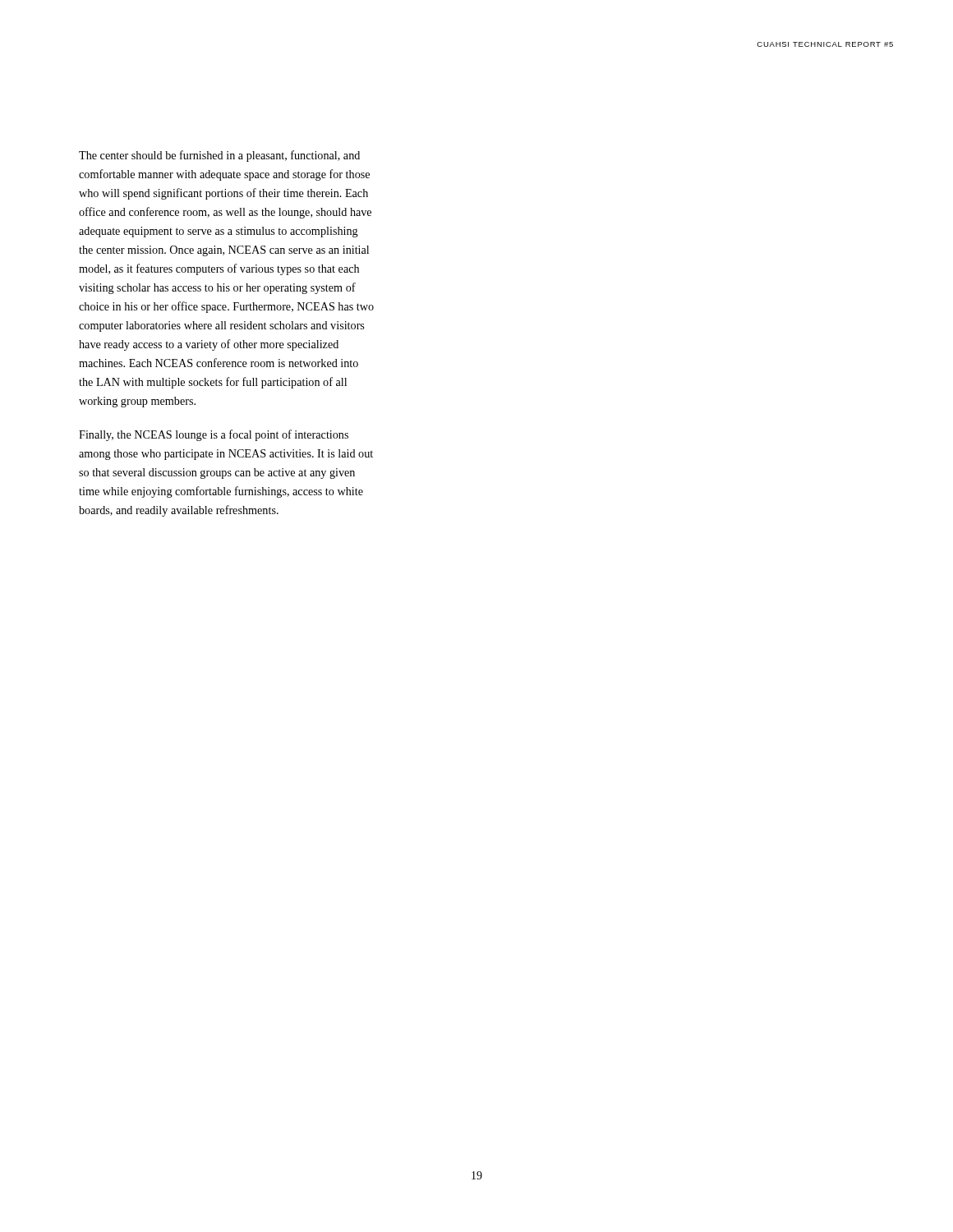Select the region starting "The center should be furnished in a pleasant,"
This screenshot has width=953, height=1232.
pyautogui.click(x=227, y=278)
